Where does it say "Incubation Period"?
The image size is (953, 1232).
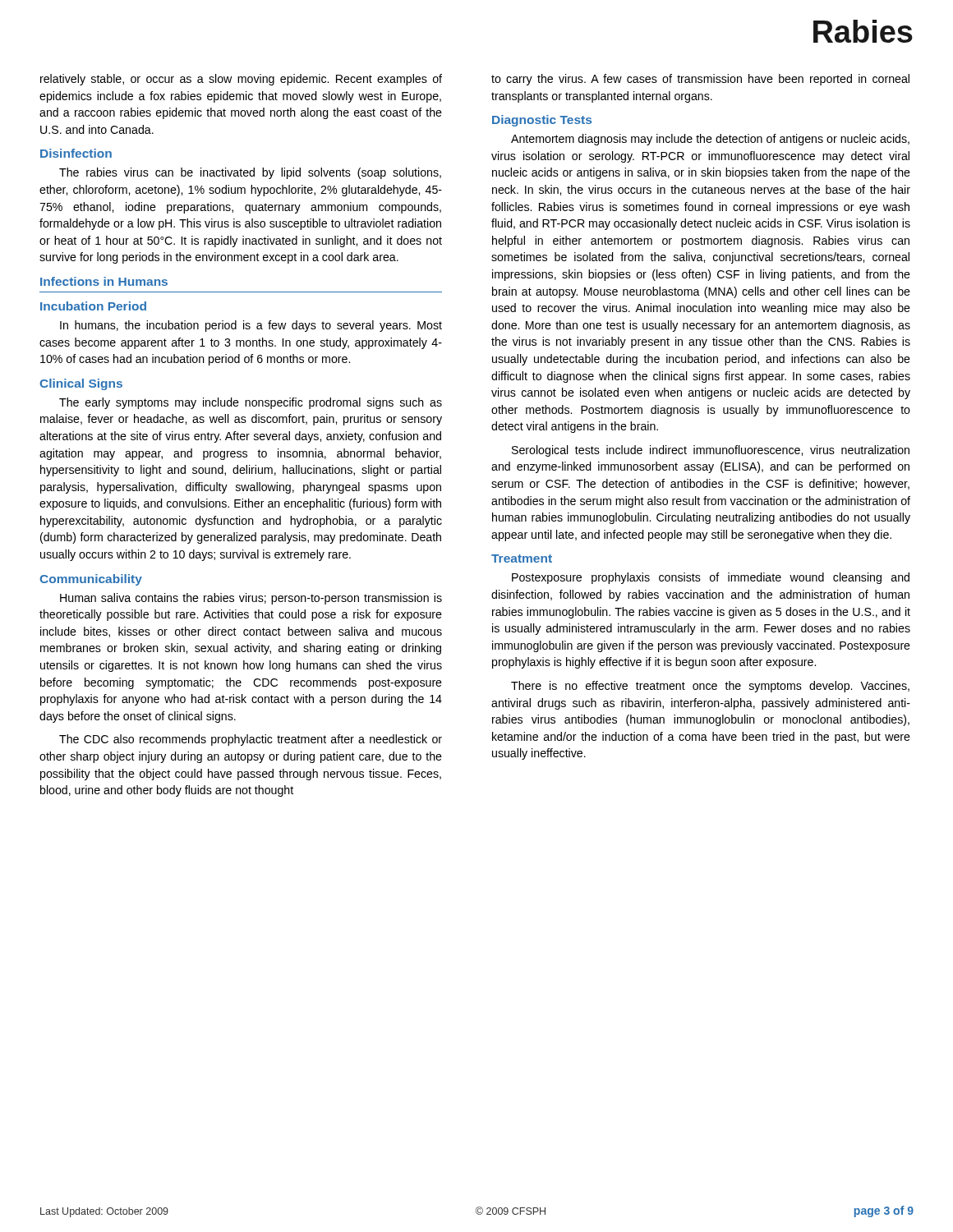[93, 306]
